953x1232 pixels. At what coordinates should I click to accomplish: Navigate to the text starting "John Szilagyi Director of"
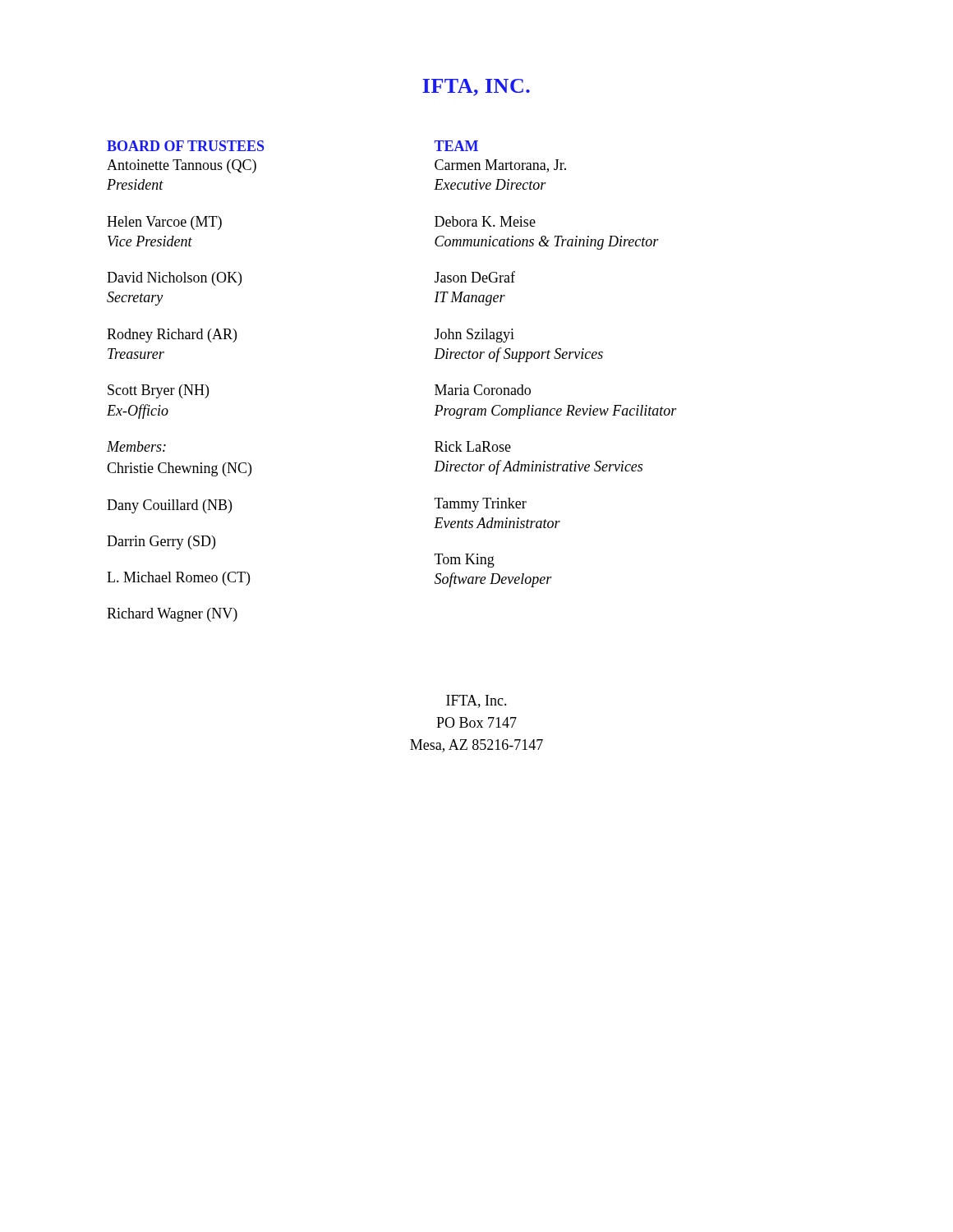[474, 336]
